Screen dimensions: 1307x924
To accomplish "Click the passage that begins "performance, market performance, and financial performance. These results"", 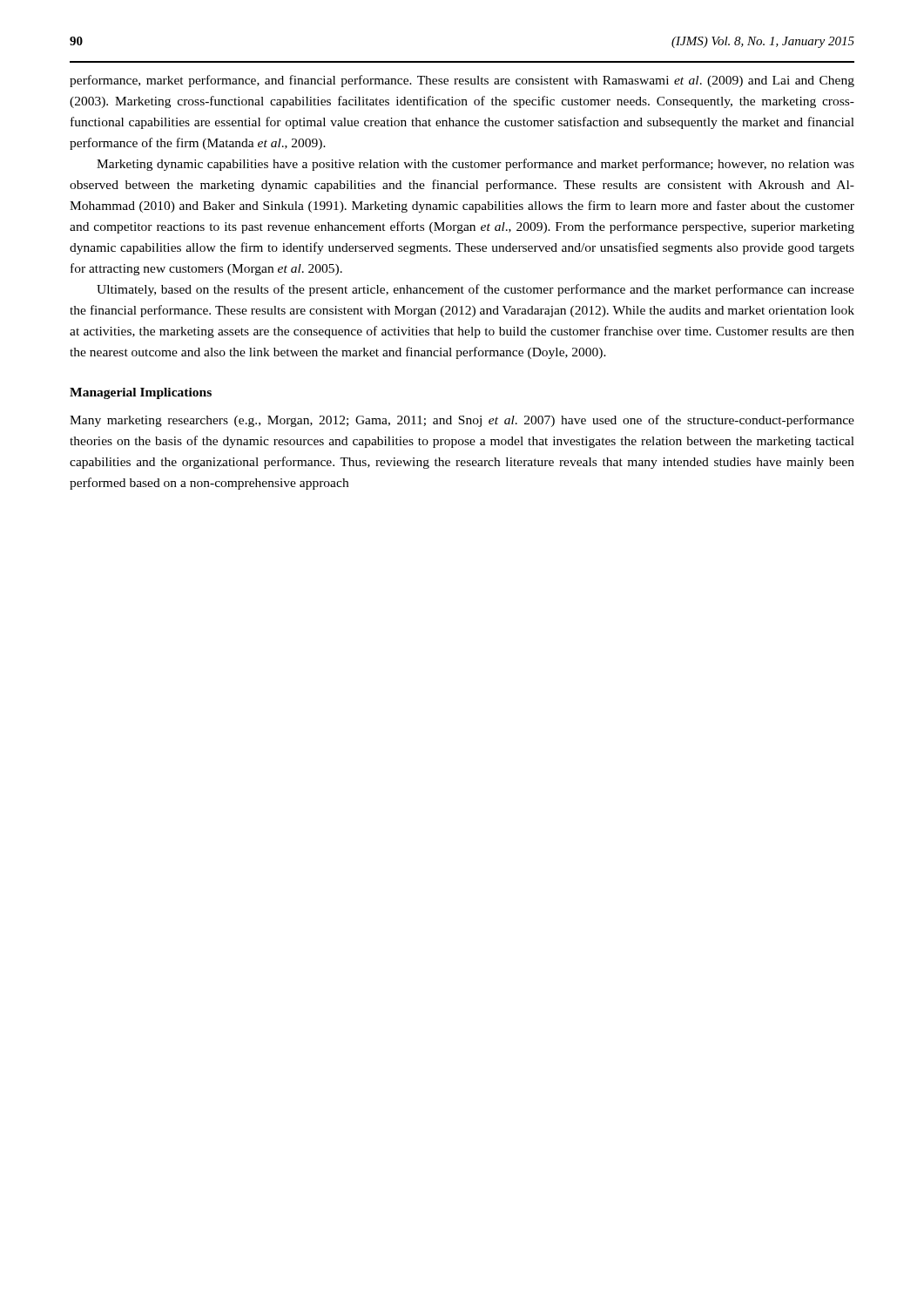I will pos(462,112).
